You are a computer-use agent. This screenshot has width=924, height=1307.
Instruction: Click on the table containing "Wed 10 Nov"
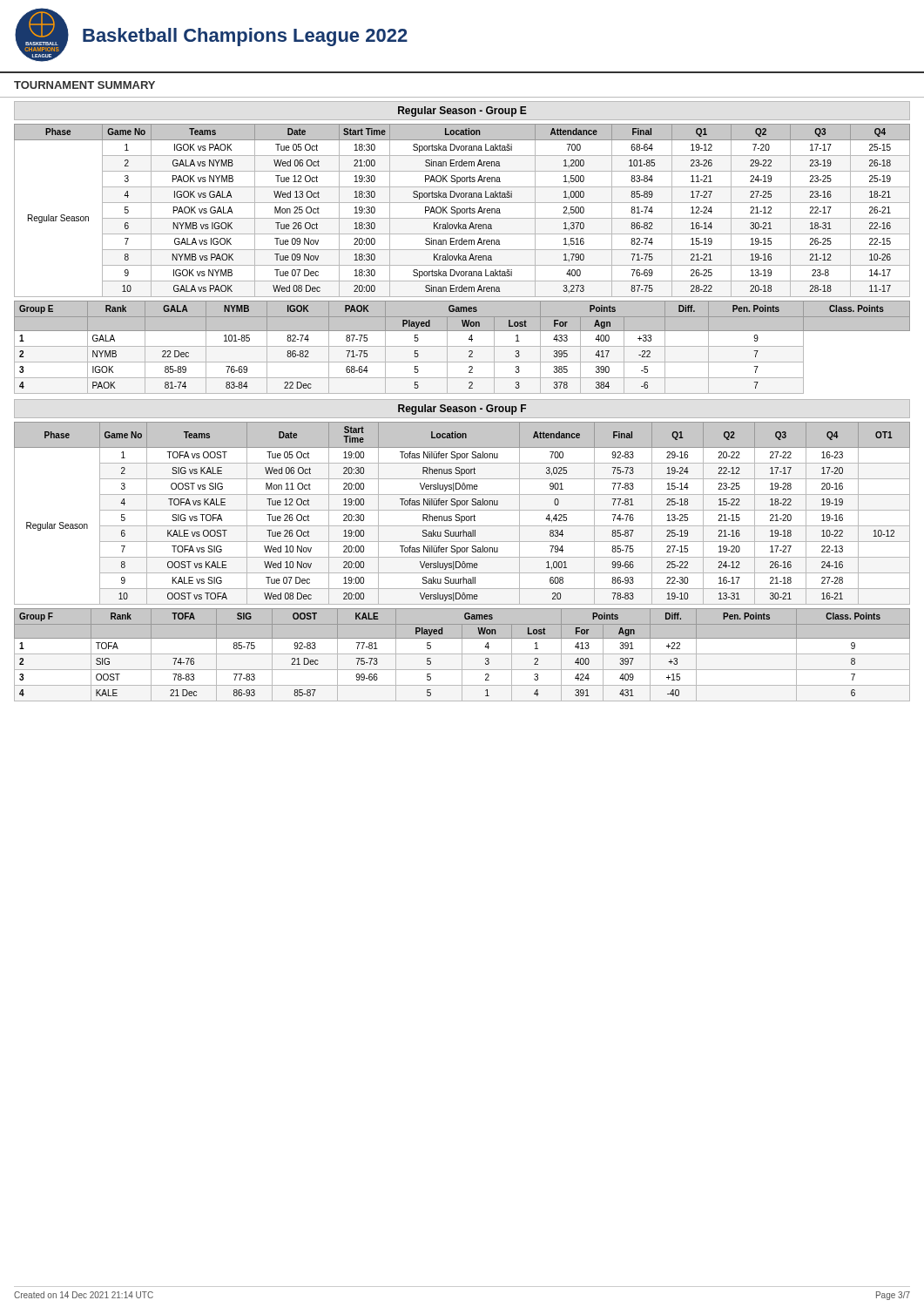462,513
